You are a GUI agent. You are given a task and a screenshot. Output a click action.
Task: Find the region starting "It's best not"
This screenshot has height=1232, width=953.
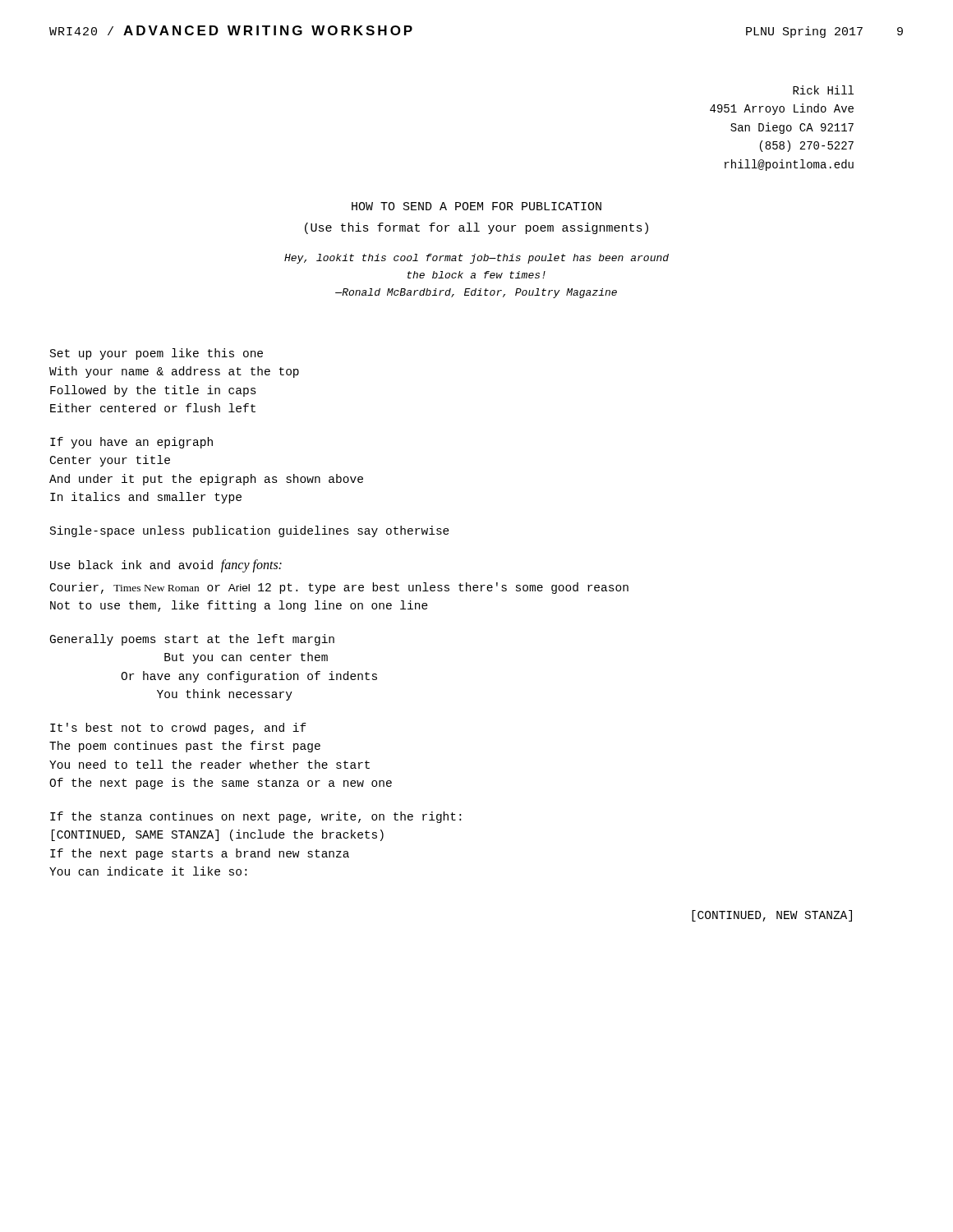coord(178,729)
